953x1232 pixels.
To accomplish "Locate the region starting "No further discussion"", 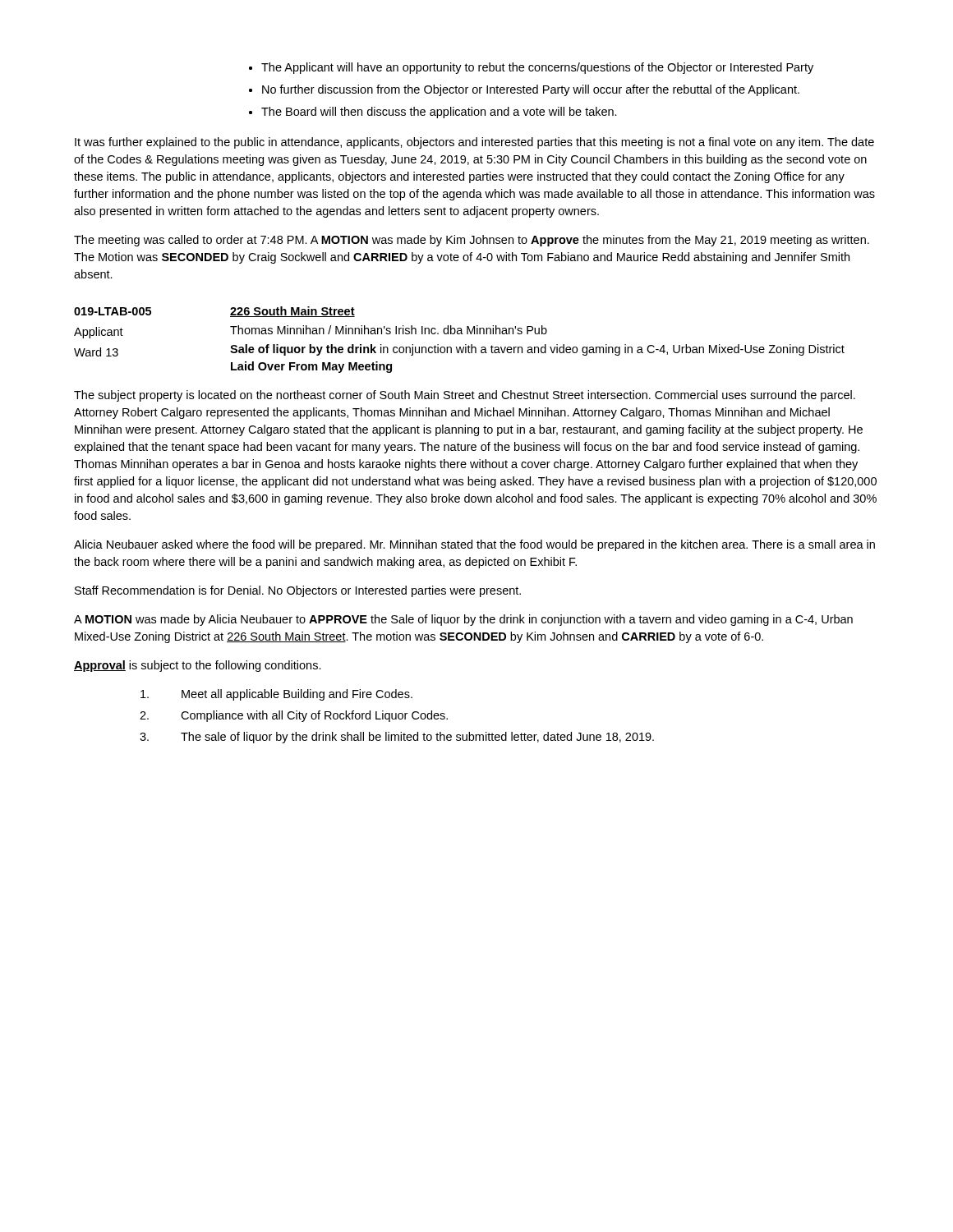I will tap(570, 90).
